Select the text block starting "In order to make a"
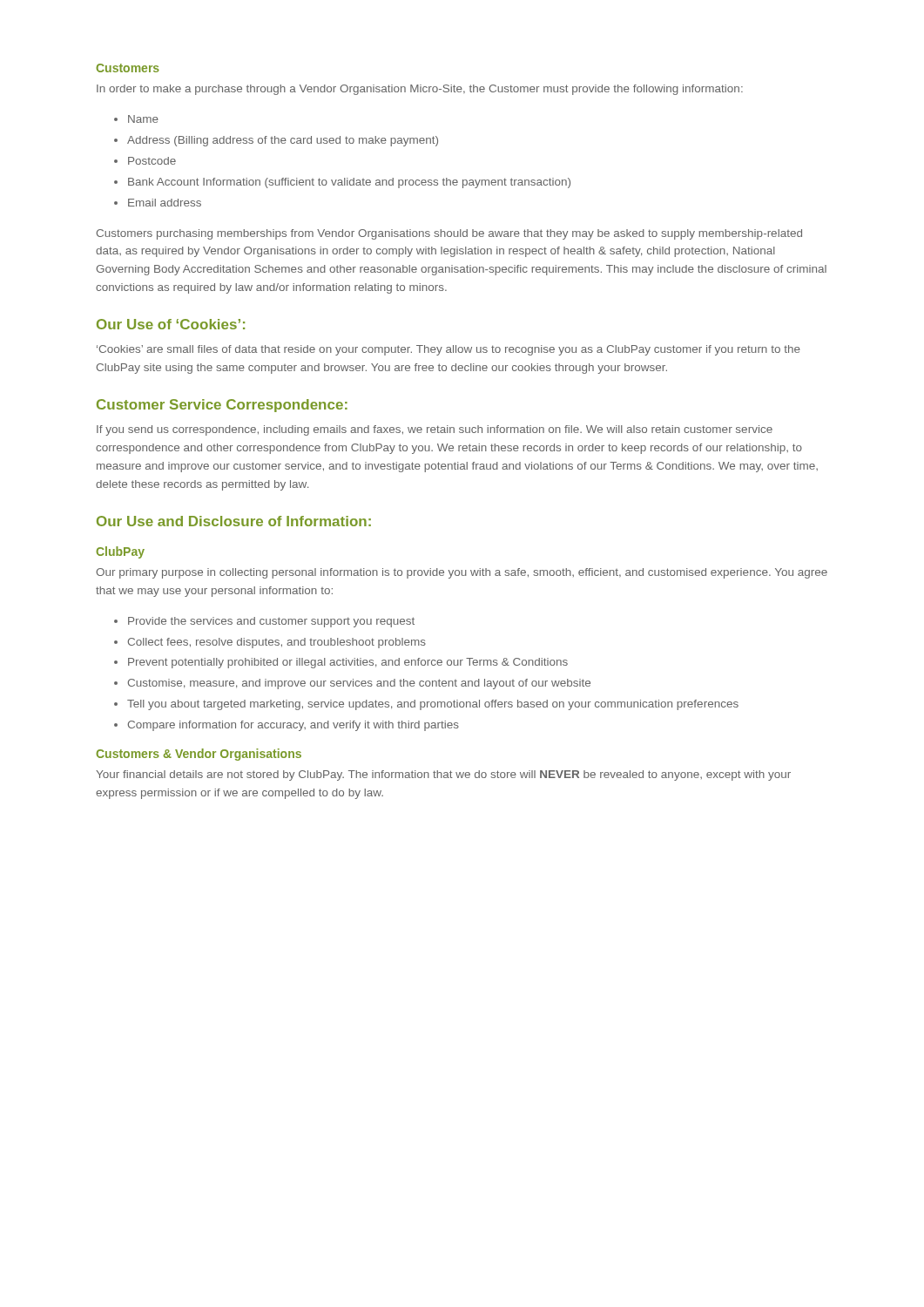The height and width of the screenshot is (1307, 924). [x=420, y=88]
